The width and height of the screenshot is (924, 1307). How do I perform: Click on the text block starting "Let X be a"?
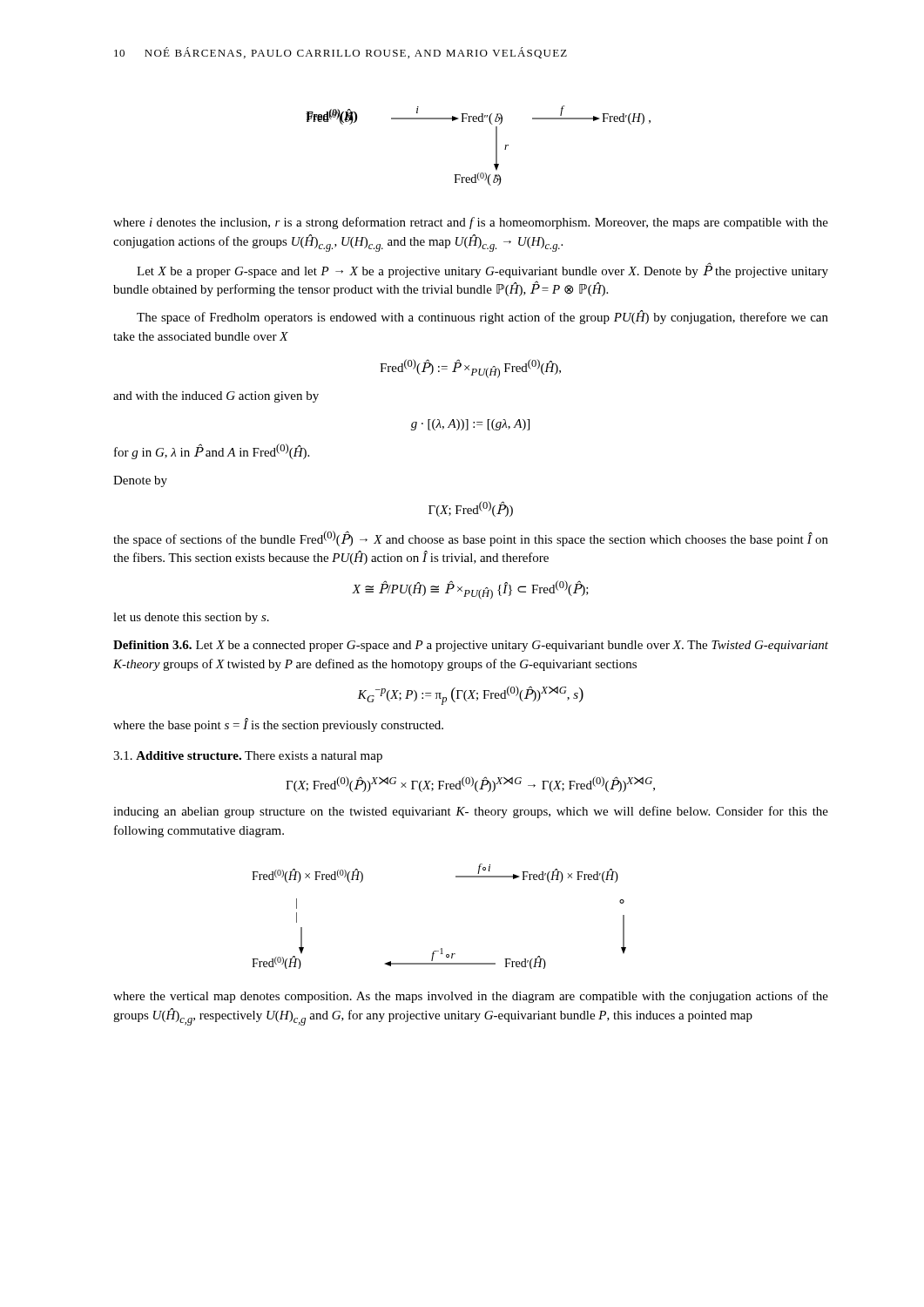(x=471, y=280)
